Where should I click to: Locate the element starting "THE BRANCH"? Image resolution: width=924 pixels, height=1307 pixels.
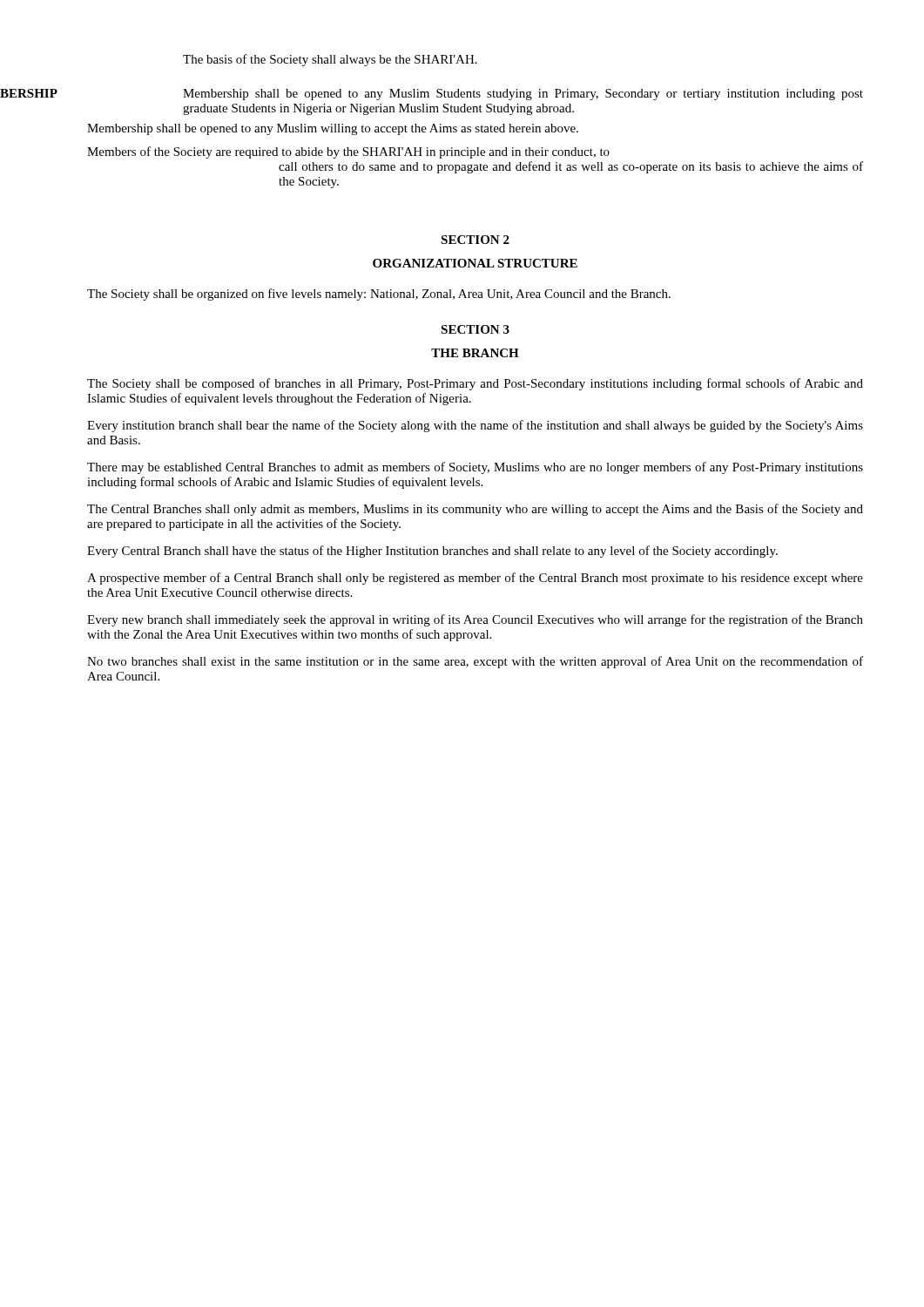pyautogui.click(x=475, y=353)
